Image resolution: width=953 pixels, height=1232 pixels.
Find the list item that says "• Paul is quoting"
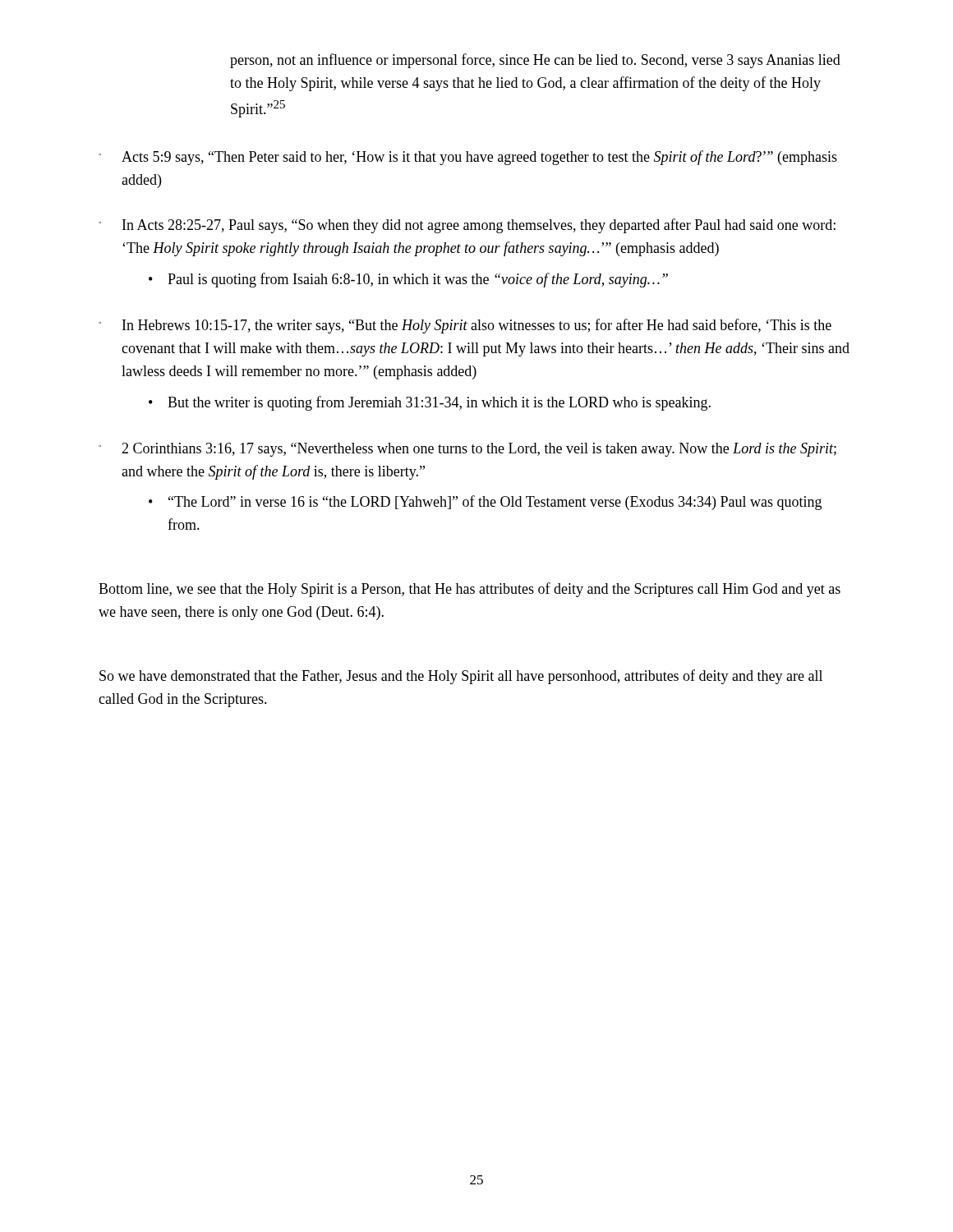(501, 280)
